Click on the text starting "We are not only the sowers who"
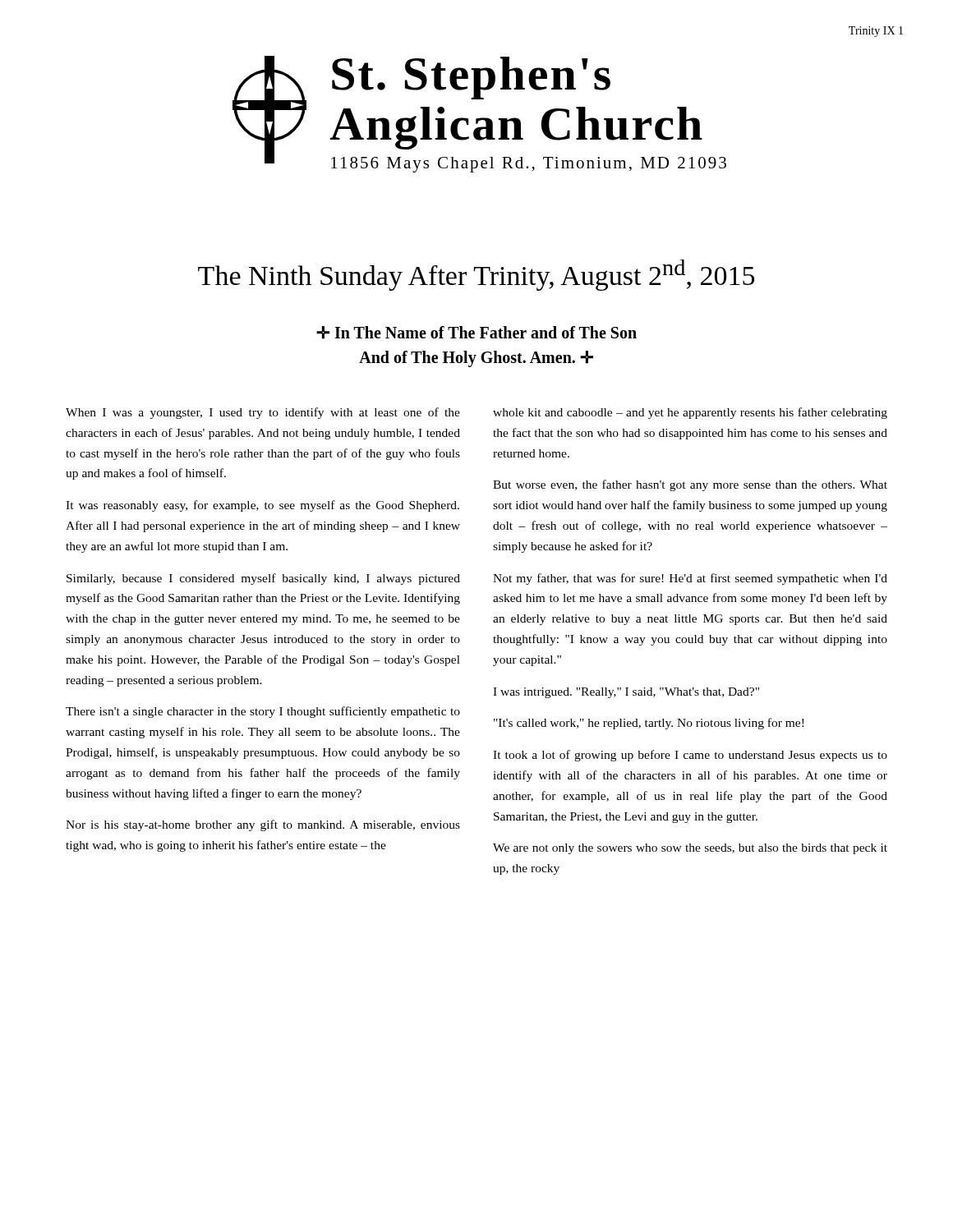 (690, 858)
